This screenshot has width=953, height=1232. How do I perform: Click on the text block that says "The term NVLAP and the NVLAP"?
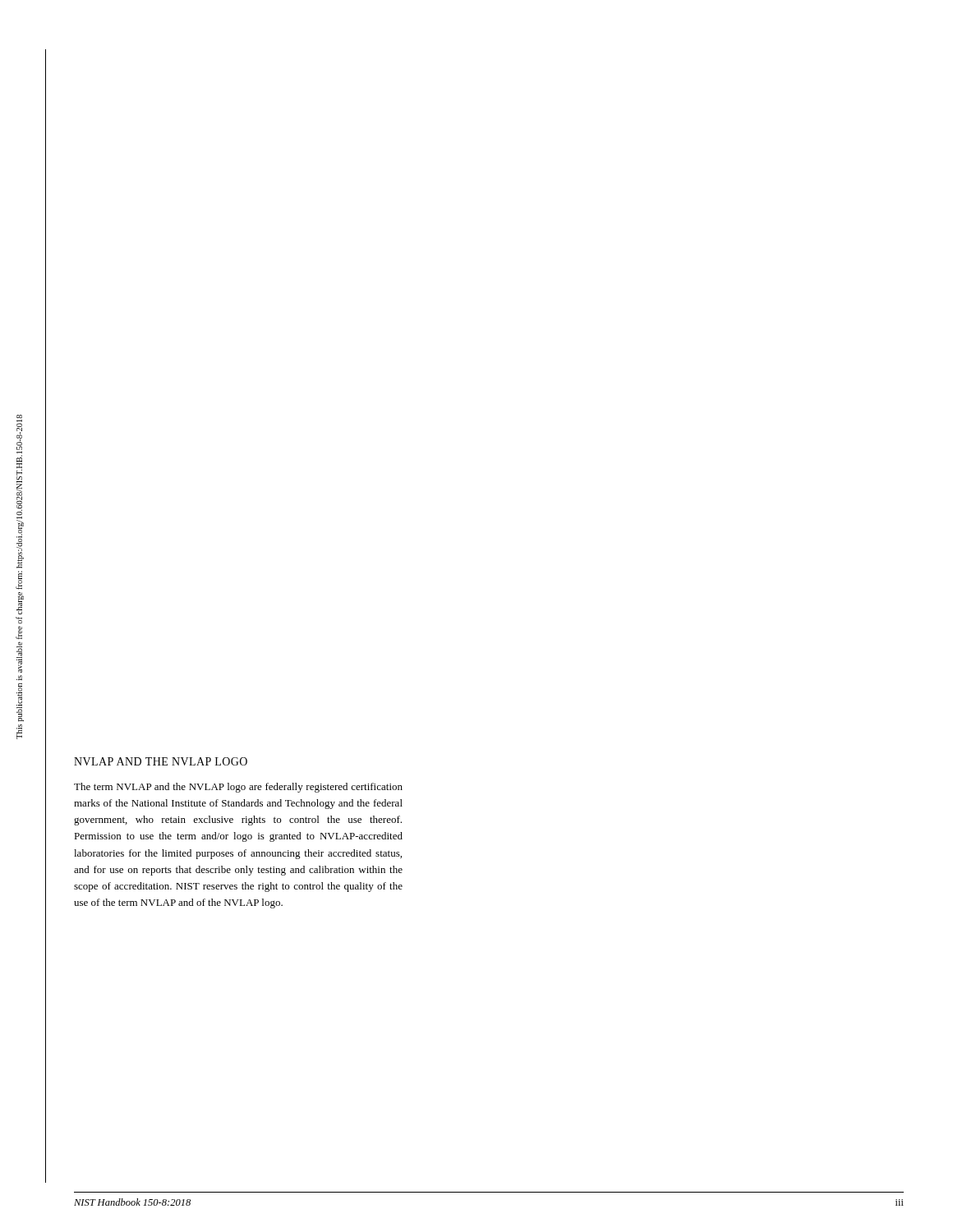238,844
